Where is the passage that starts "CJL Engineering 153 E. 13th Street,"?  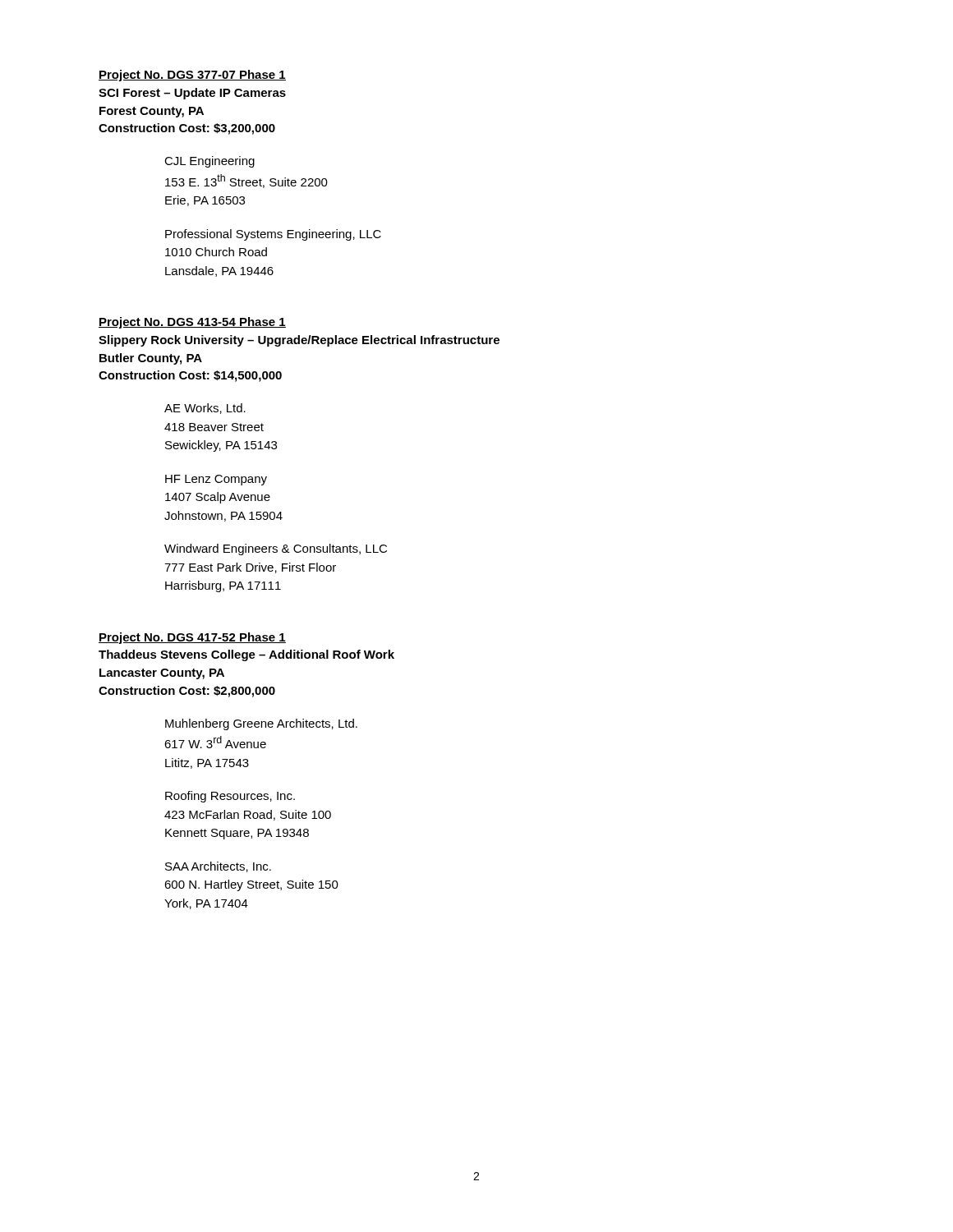click(x=246, y=180)
